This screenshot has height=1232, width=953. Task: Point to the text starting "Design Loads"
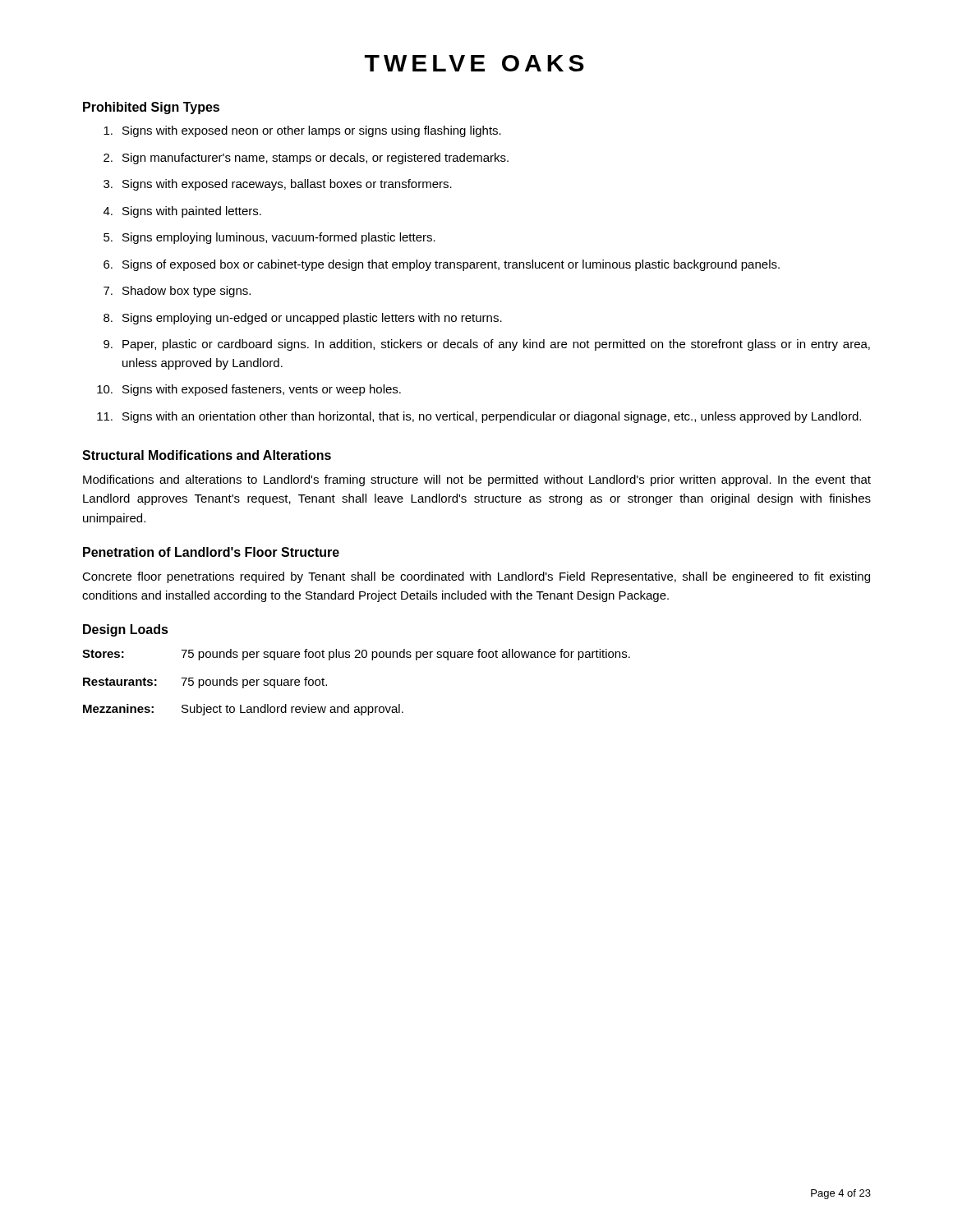click(x=125, y=630)
